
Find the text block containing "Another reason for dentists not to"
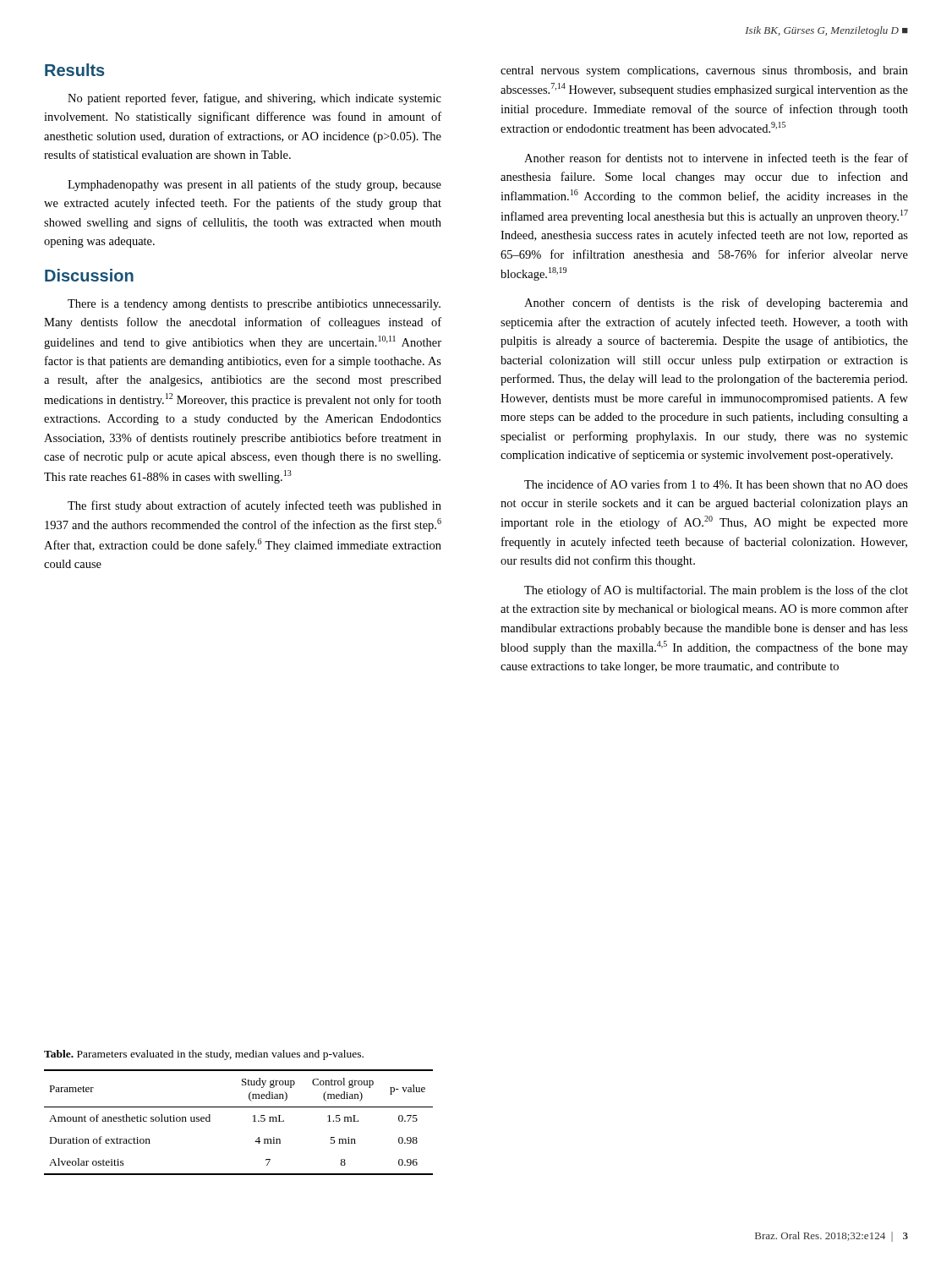click(x=704, y=216)
